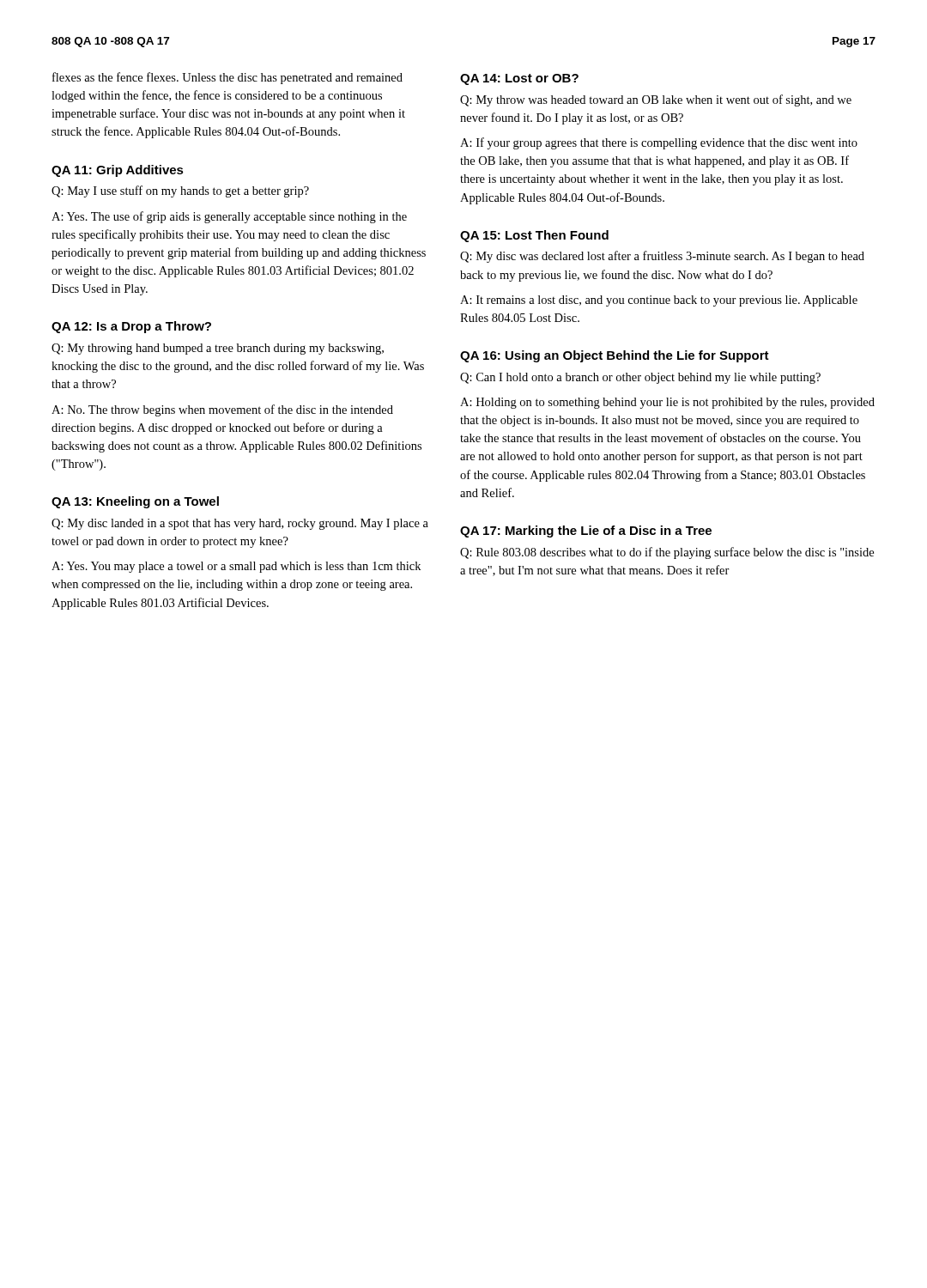Click the passage that begins "A: If your group agrees"
Image resolution: width=927 pixels, height=1288 pixels.
659,170
